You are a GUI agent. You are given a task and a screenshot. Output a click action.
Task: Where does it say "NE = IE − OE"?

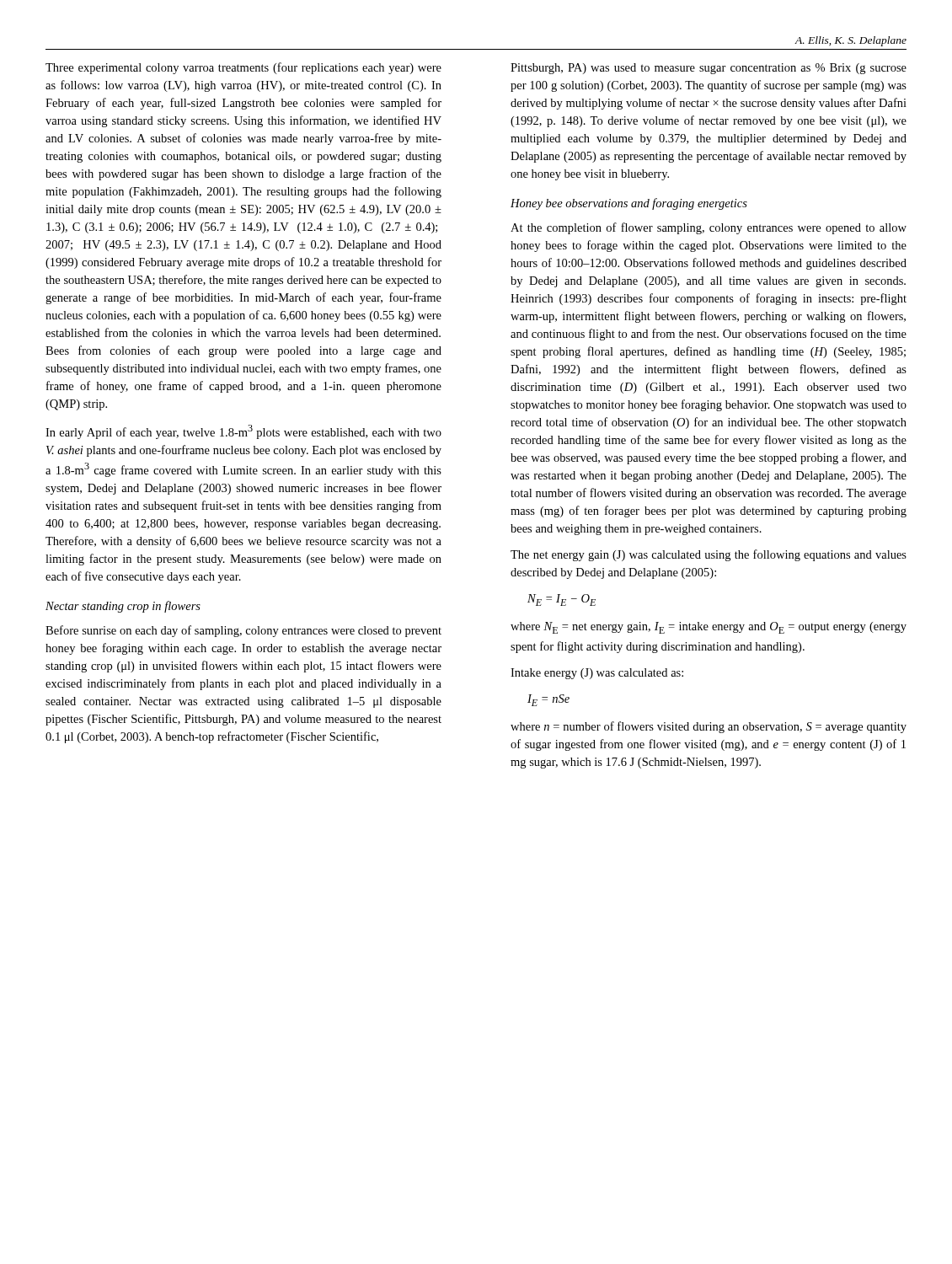click(x=562, y=600)
